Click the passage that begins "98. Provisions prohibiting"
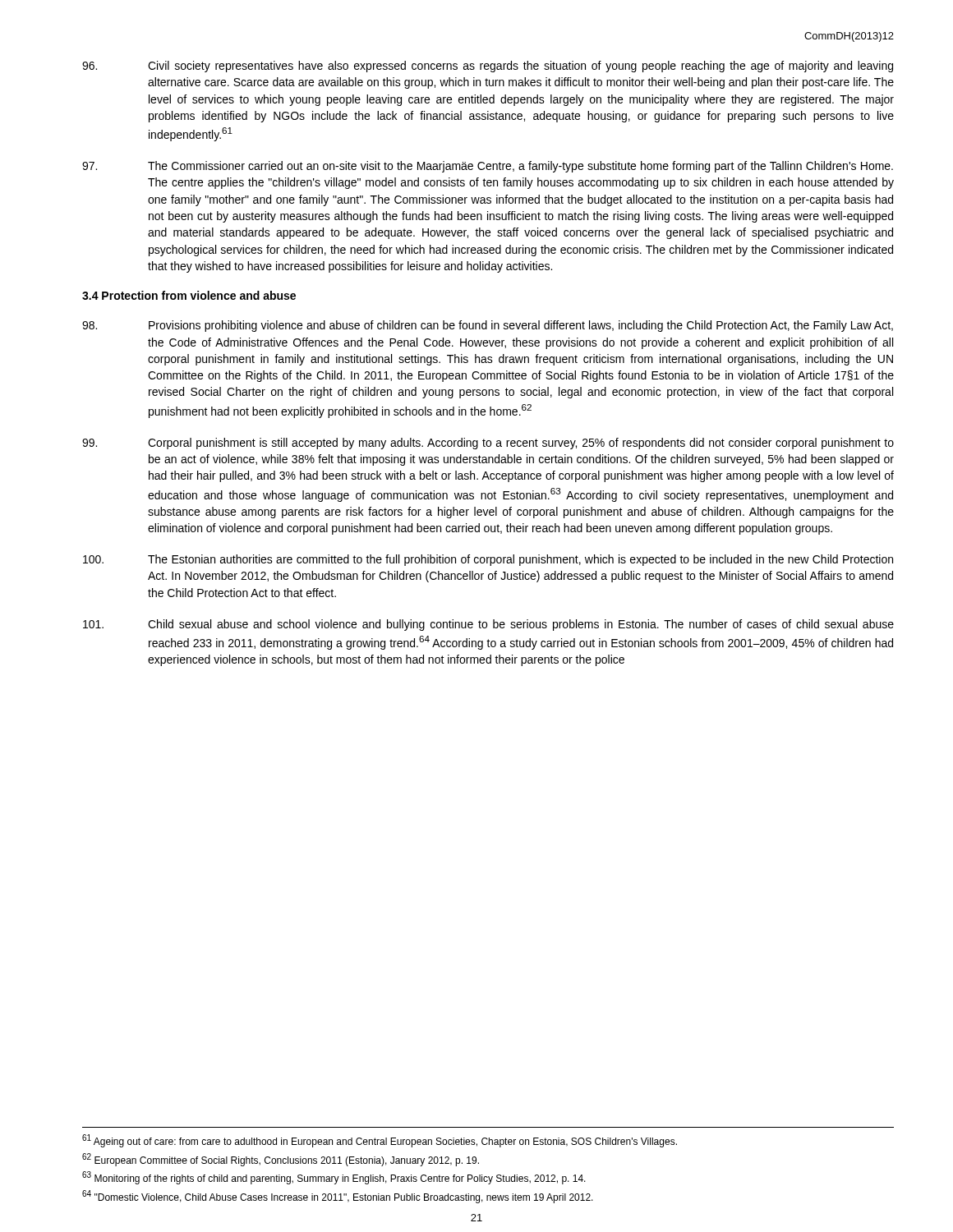 pyautogui.click(x=488, y=368)
